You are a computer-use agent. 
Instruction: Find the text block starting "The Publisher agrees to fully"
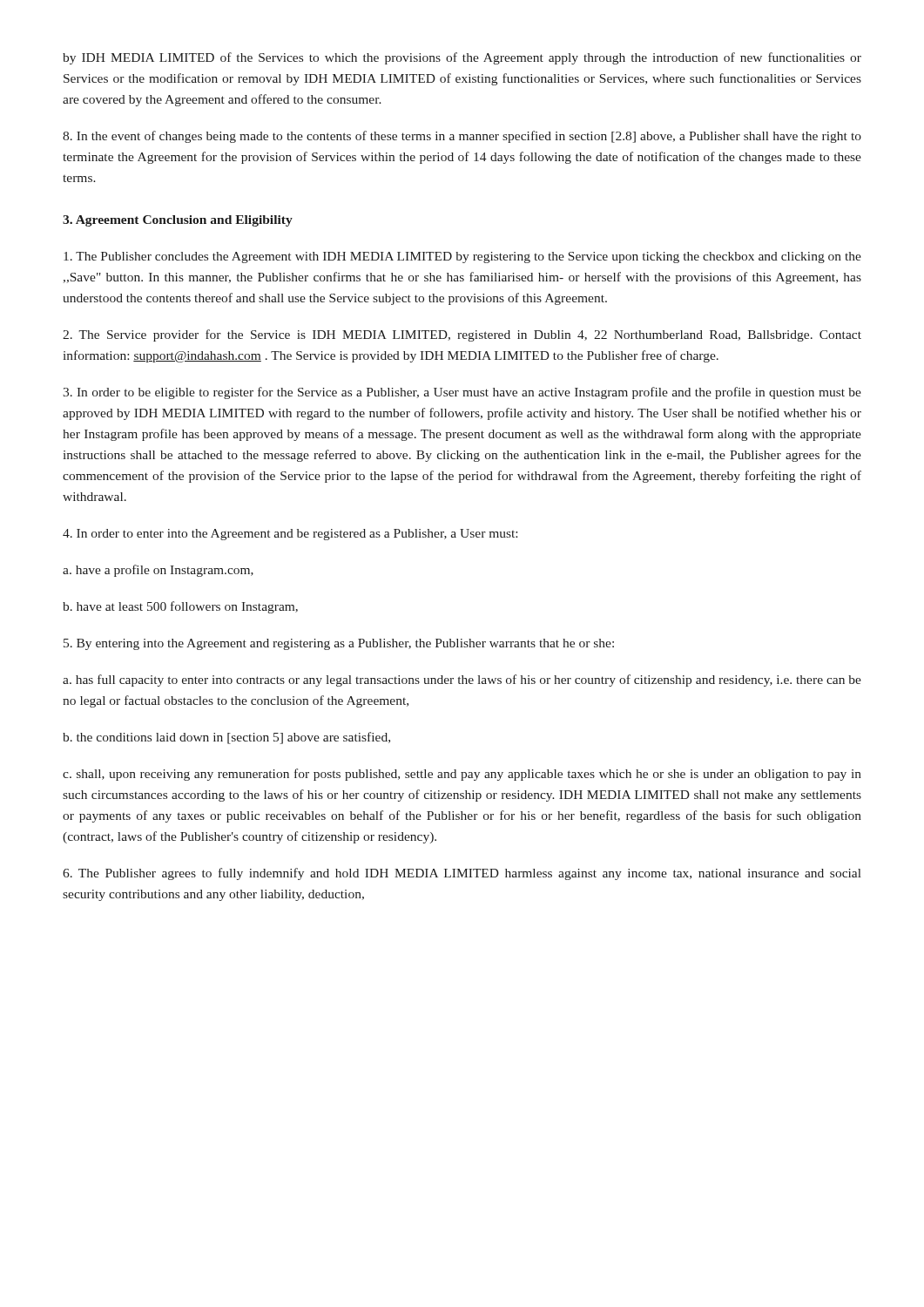coord(462,884)
